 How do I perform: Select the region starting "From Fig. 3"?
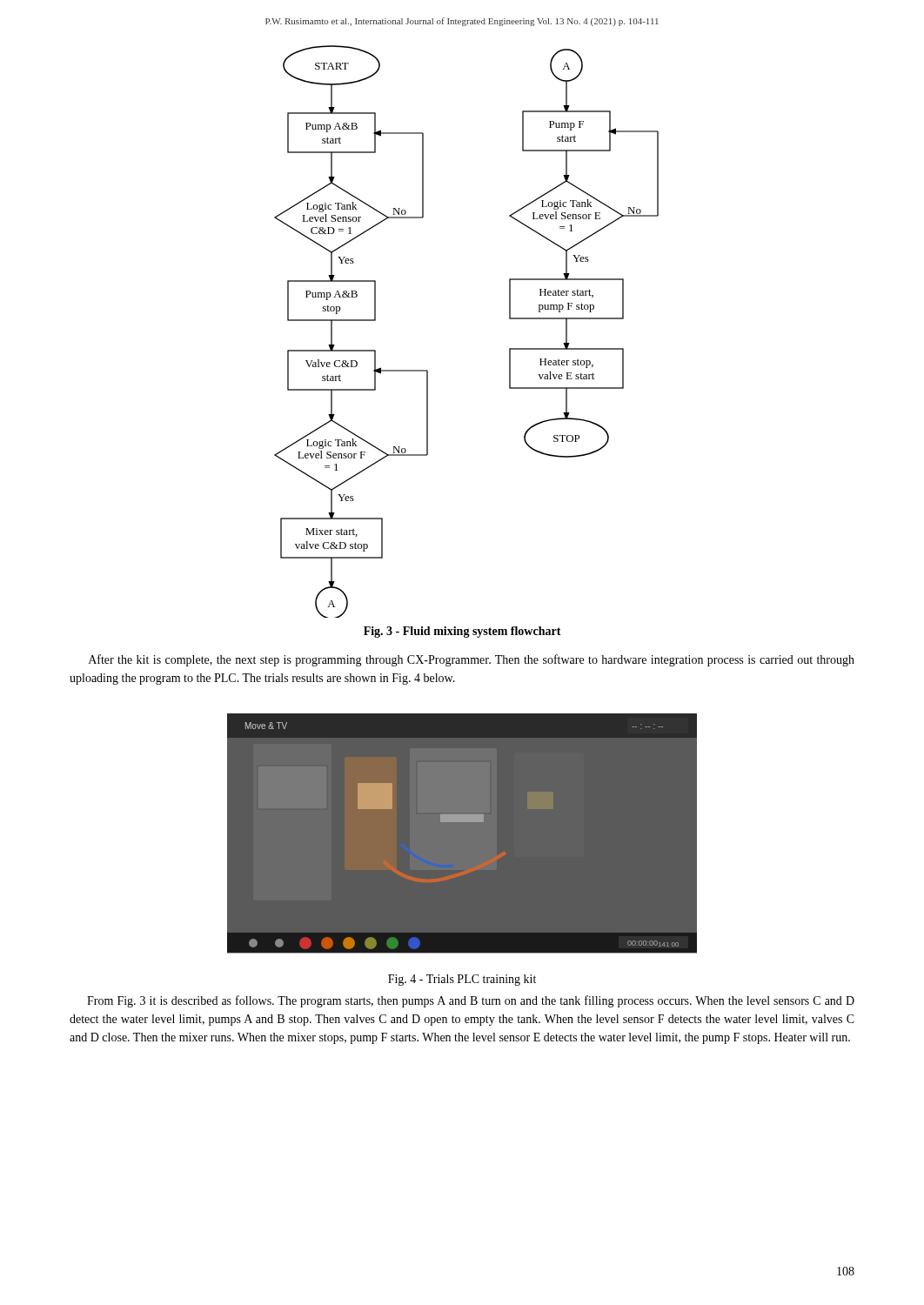coord(462,1019)
